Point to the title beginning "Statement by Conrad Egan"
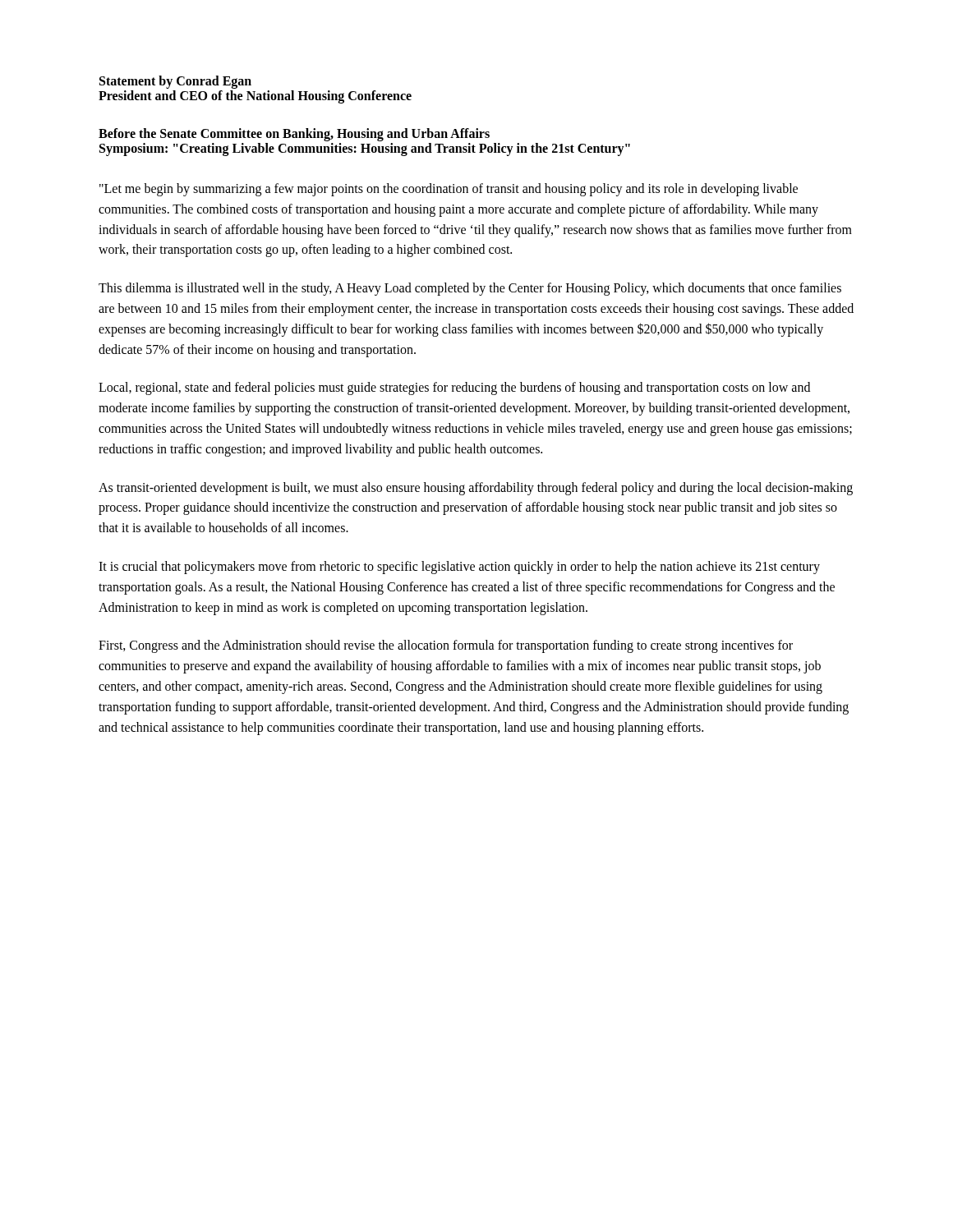Screen dimensions: 1232x953 255,88
